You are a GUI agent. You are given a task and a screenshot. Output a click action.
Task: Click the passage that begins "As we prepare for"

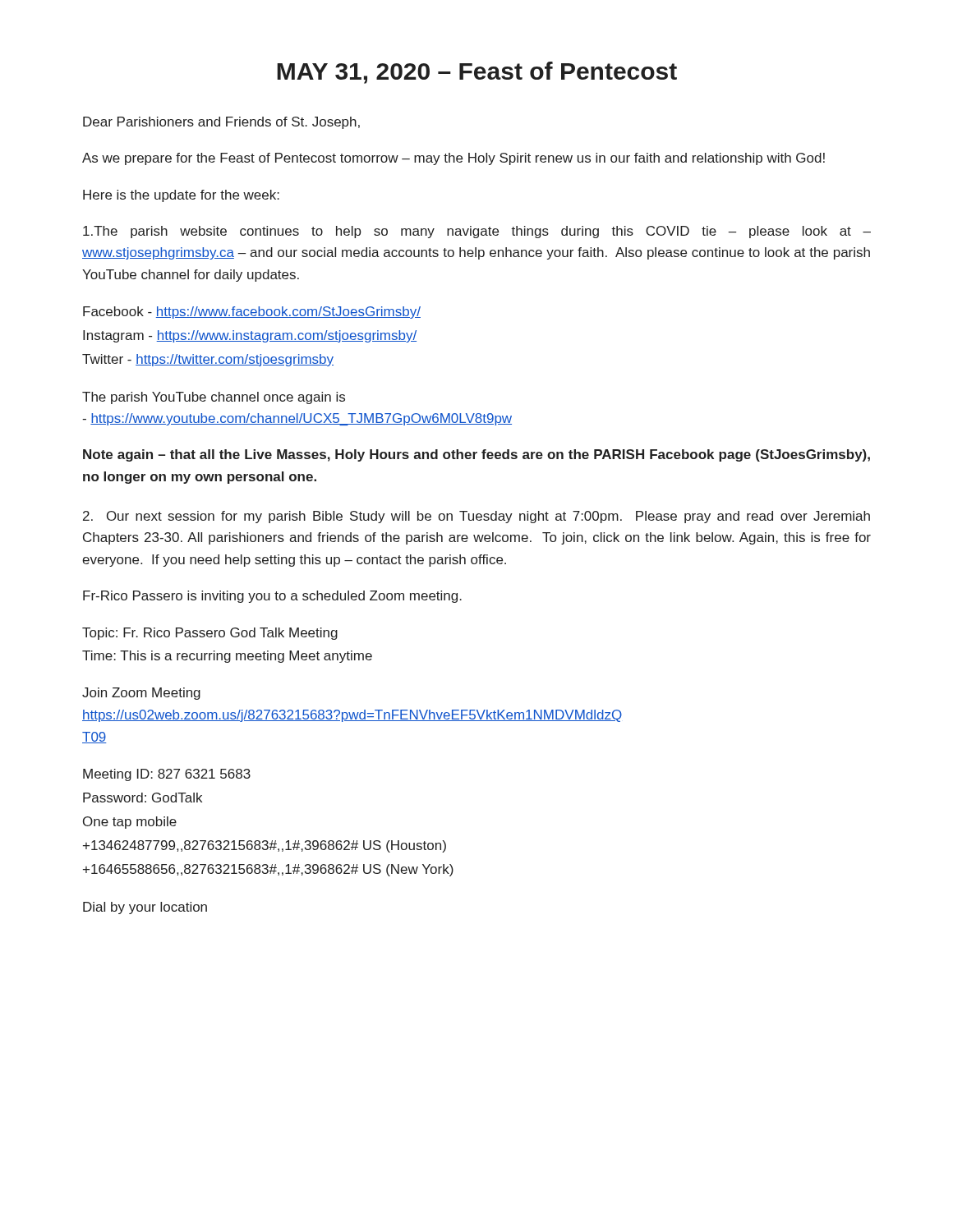coord(454,158)
